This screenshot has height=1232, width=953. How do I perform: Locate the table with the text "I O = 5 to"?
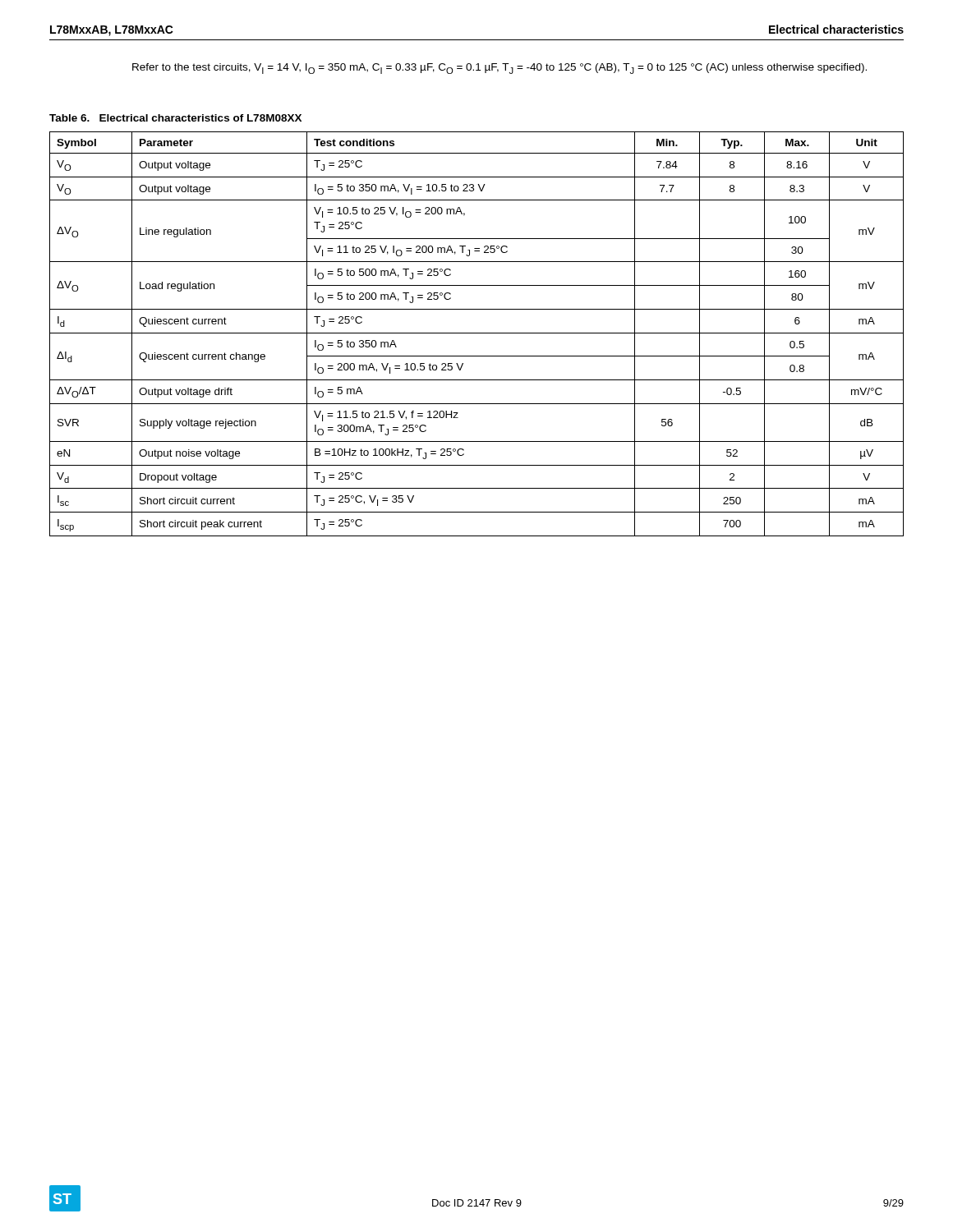click(x=476, y=334)
